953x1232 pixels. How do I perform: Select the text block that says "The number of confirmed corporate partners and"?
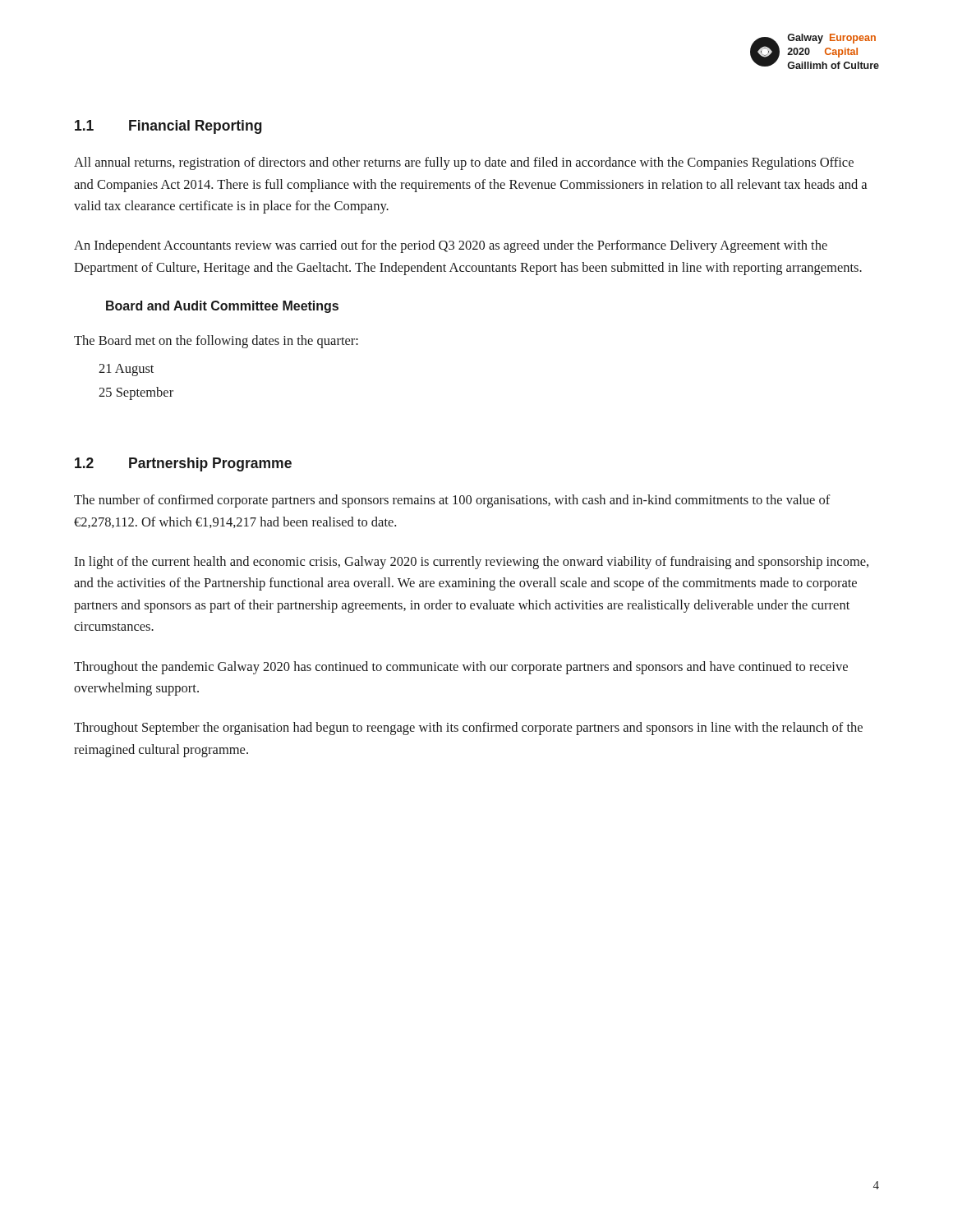pos(452,511)
